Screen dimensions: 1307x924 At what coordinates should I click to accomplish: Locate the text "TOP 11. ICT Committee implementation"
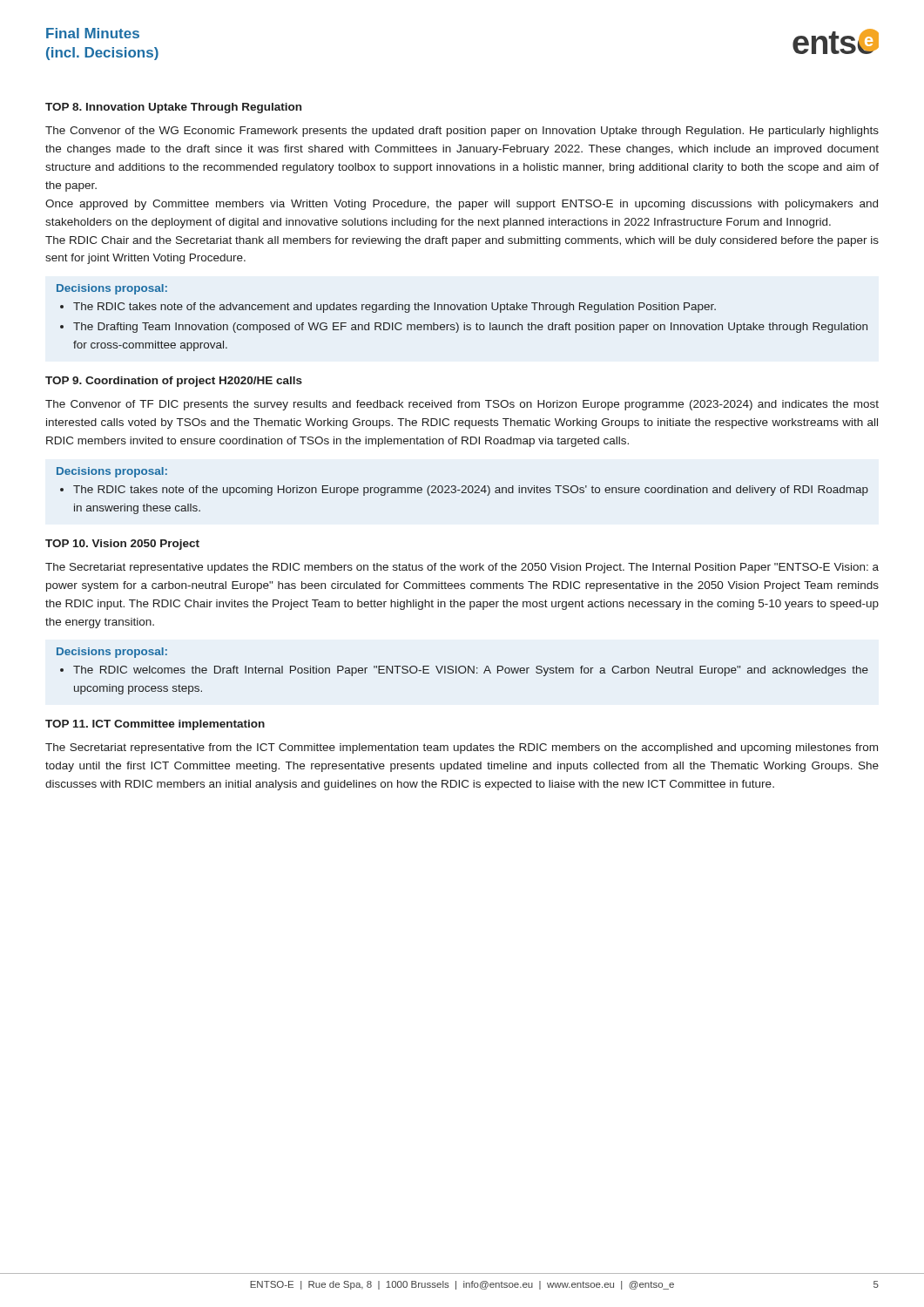click(155, 724)
